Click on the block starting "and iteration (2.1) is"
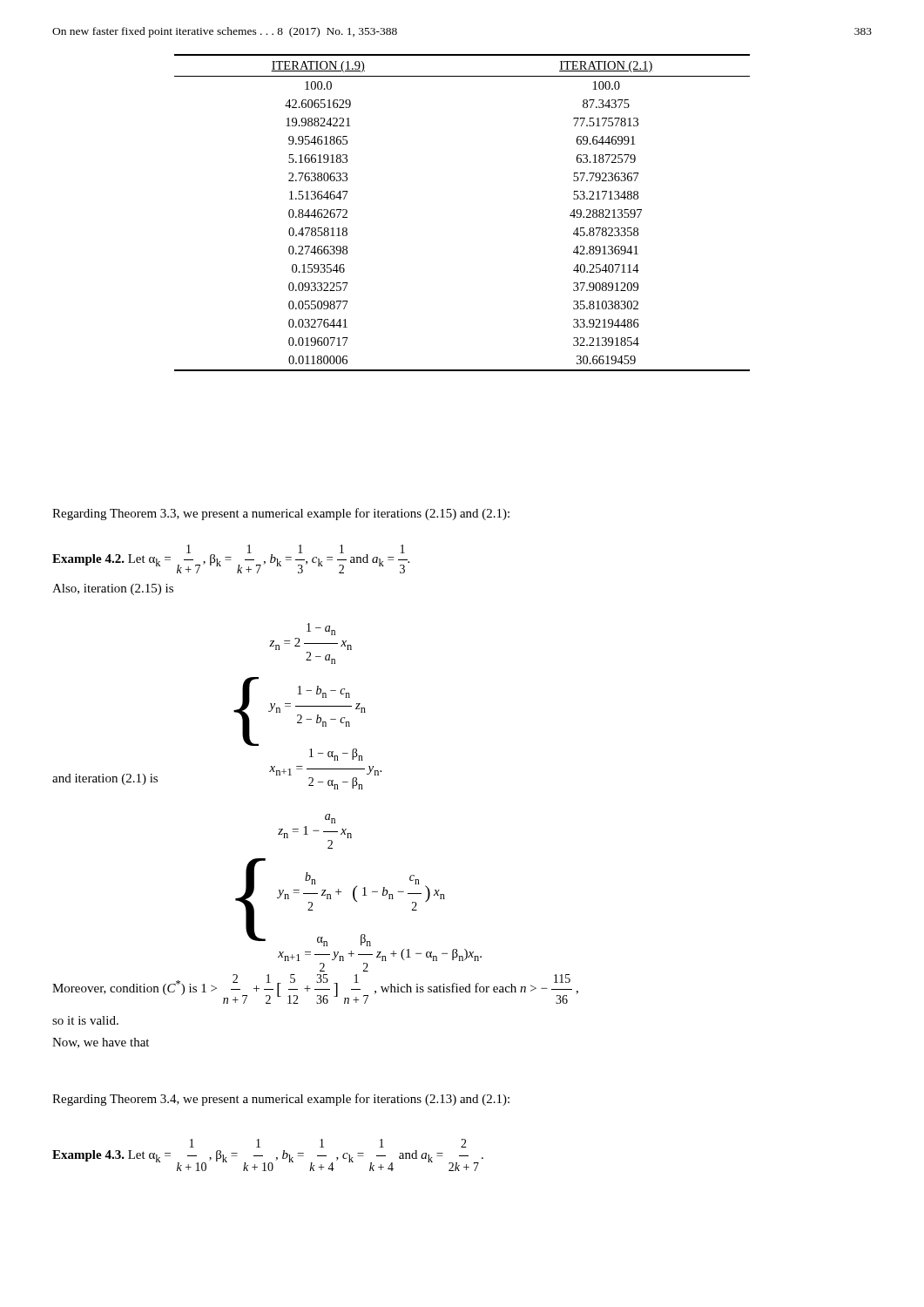The image size is (924, 1307). pyautogui.click(x=105, y=778)
